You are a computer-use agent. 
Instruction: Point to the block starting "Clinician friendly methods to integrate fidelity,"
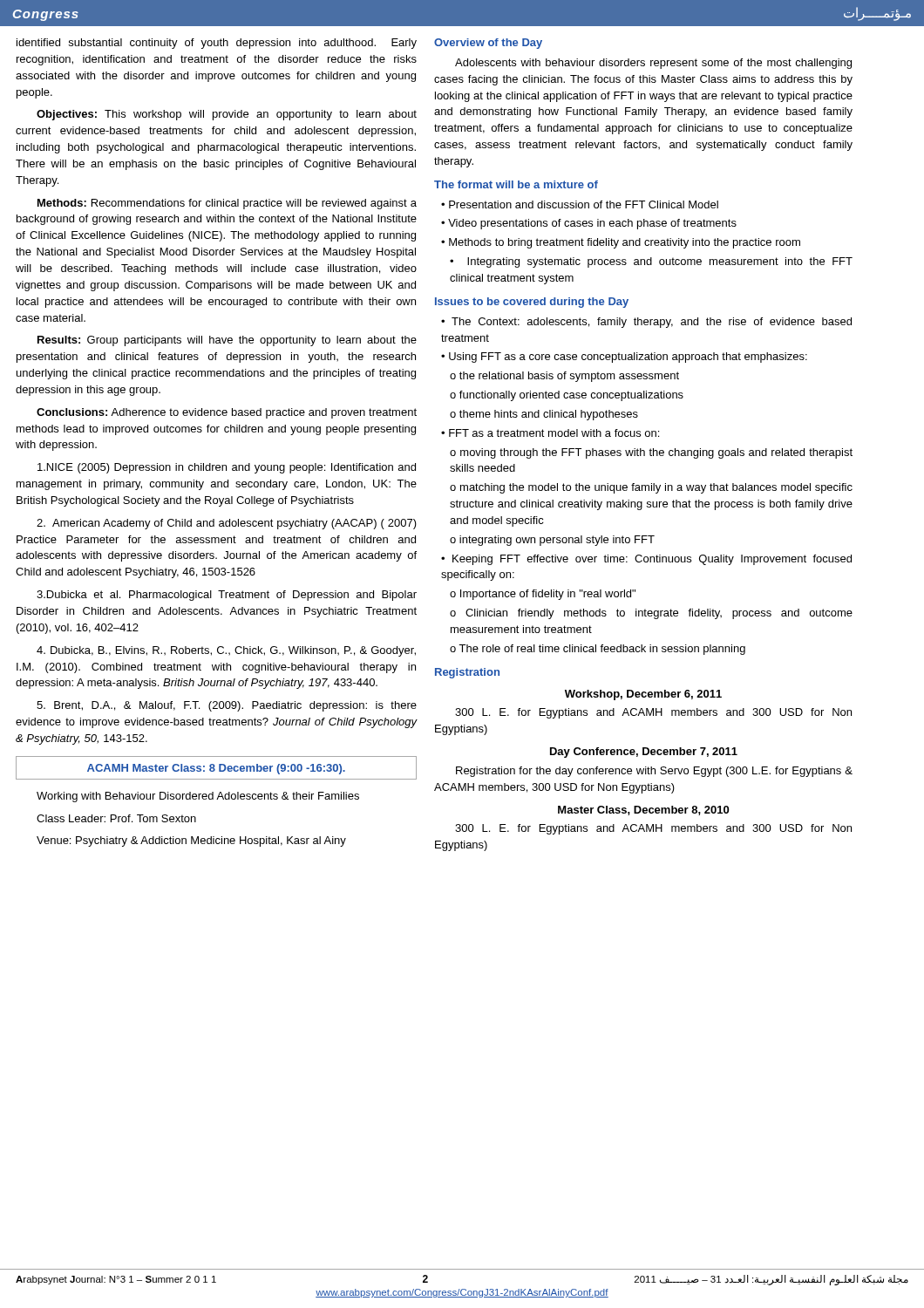point(651,622)
